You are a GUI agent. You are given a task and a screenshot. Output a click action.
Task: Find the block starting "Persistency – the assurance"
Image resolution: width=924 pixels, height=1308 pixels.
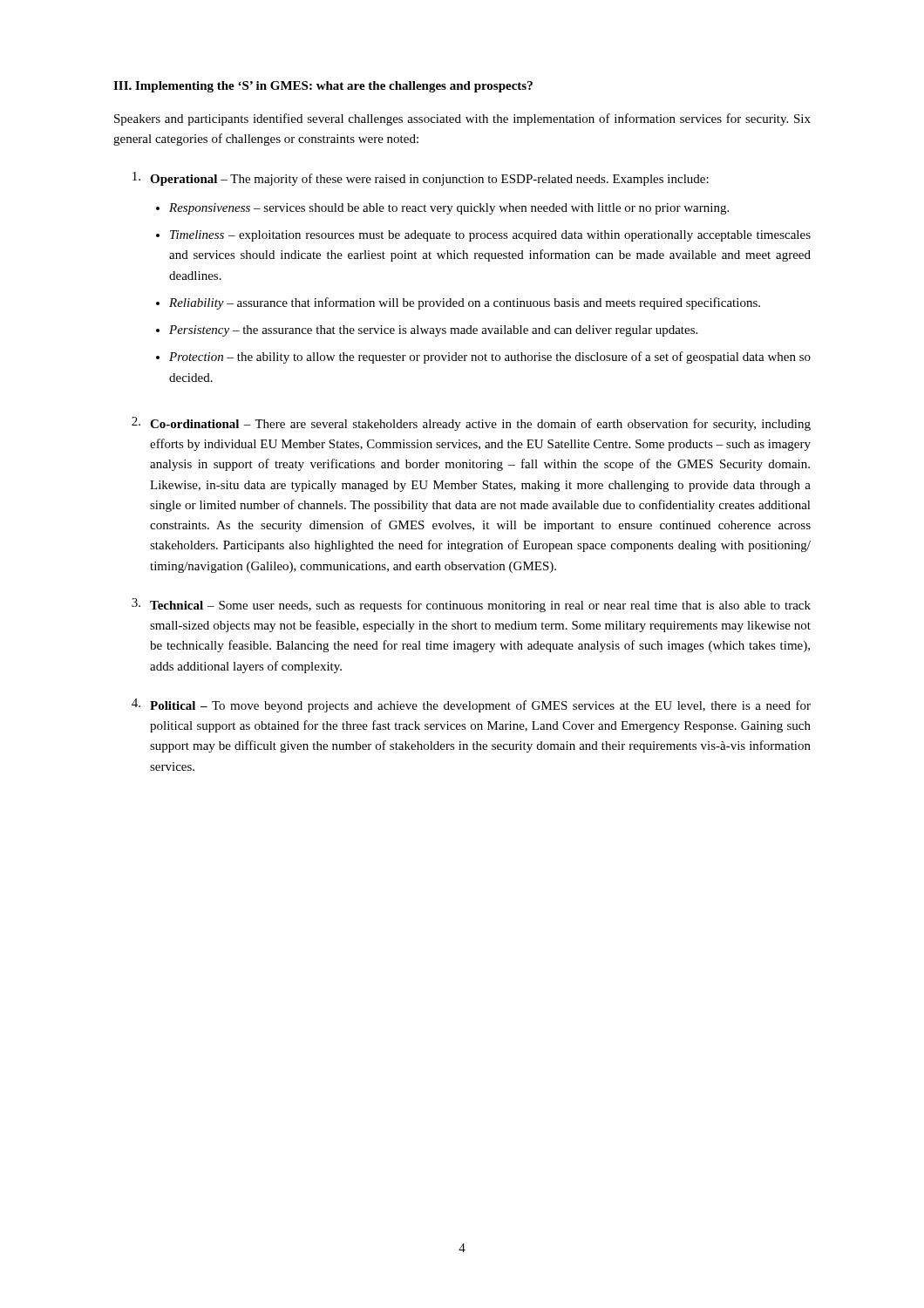point(434,330)
